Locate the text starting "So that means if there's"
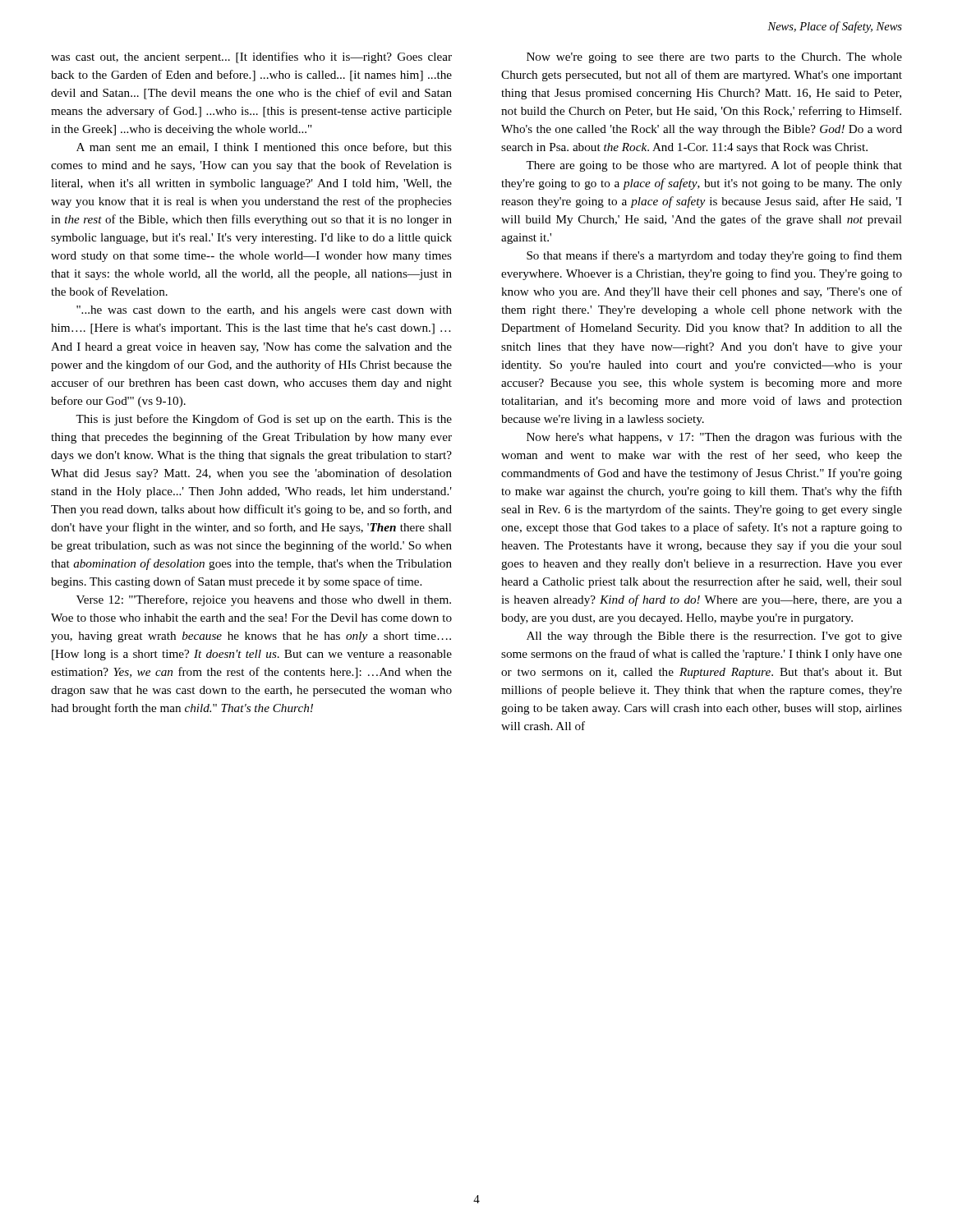 [x=702, y=337]
